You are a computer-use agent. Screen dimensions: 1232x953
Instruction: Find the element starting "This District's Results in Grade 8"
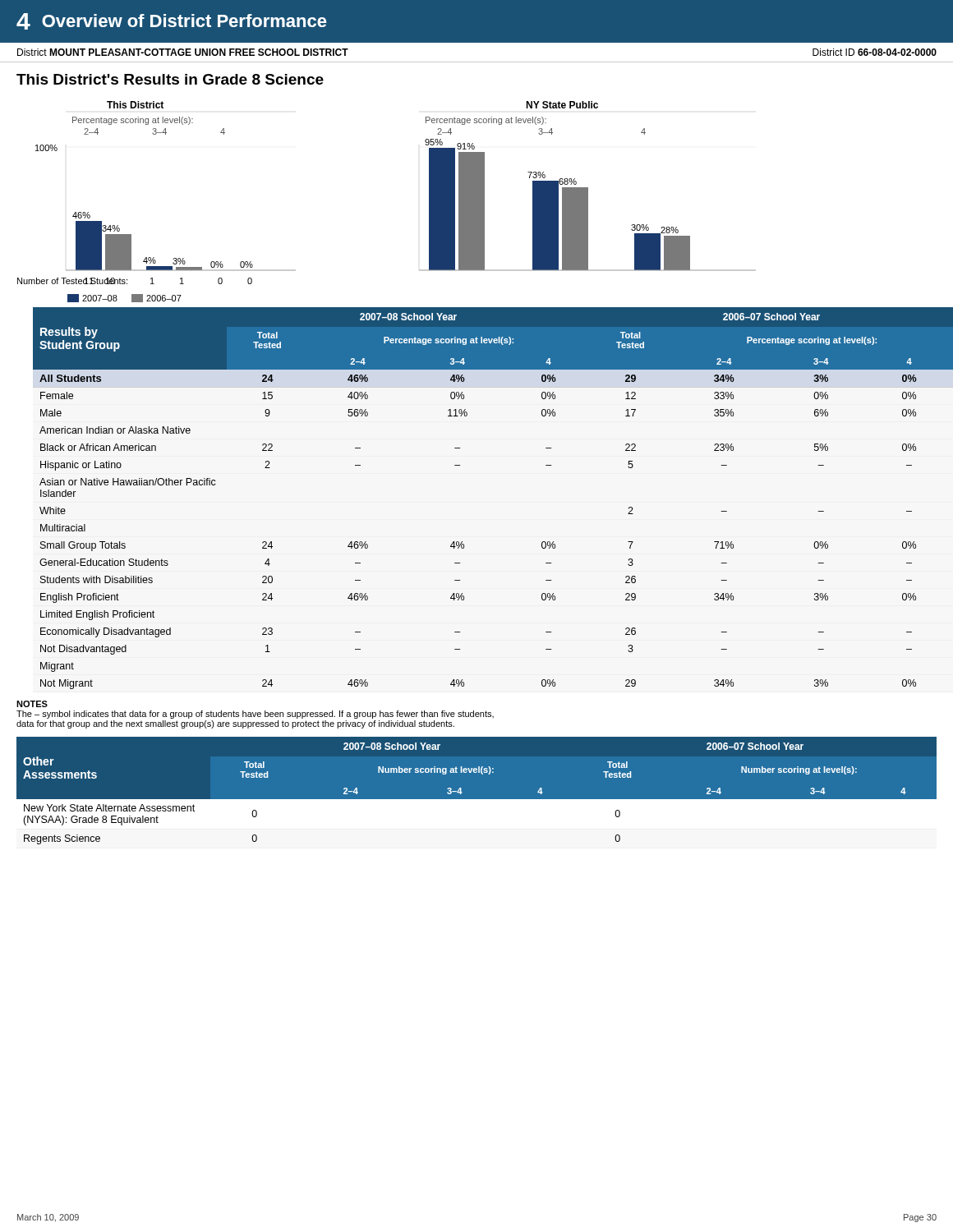pyautogui.click(x=170, y=79)
